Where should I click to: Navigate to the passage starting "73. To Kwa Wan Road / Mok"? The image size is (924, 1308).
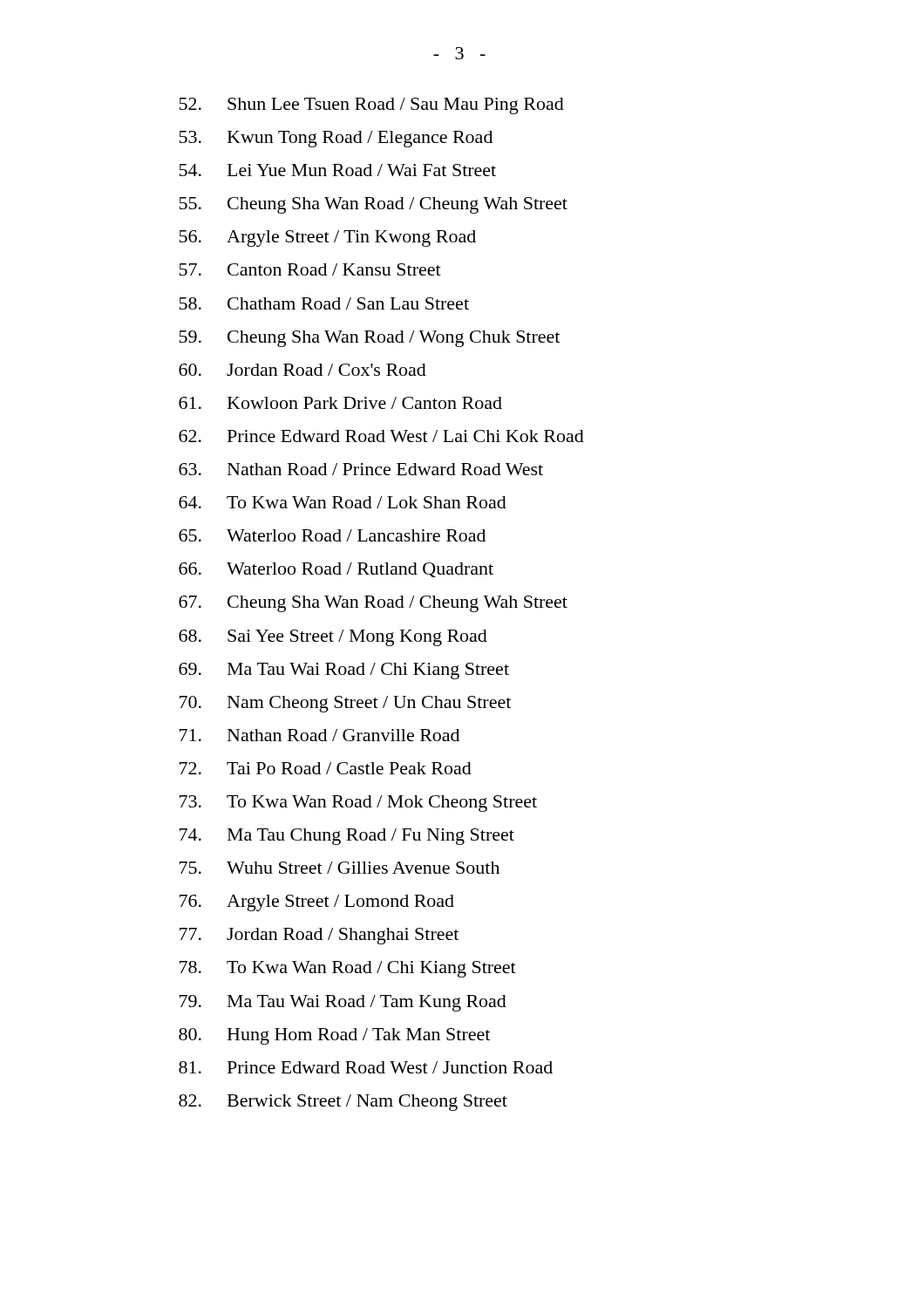(532, 801)
